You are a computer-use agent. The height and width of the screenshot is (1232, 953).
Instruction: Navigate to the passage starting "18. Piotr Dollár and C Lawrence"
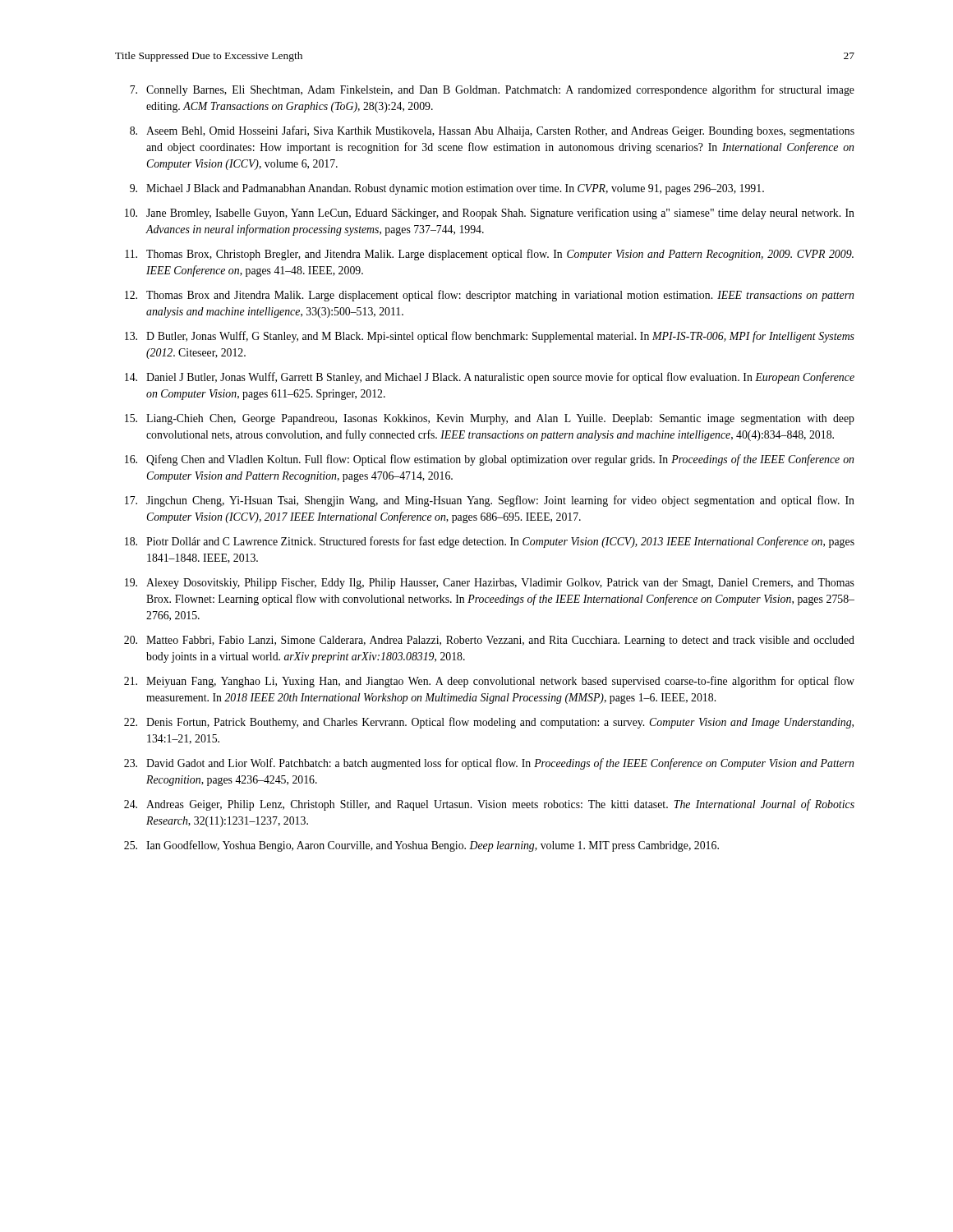485,550
